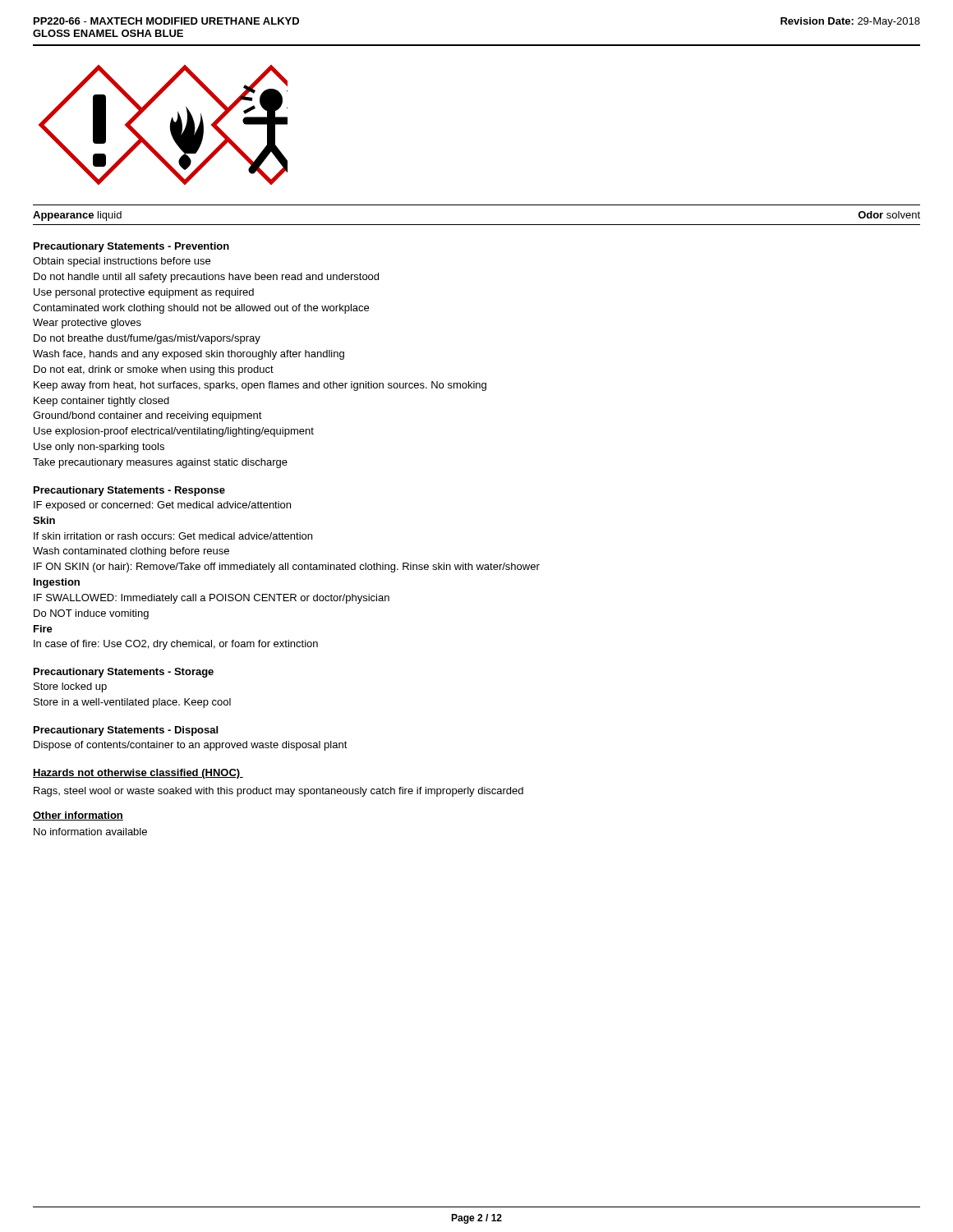Locate the region starting "No information available"

pyautogui.click(x=90, y=831)
